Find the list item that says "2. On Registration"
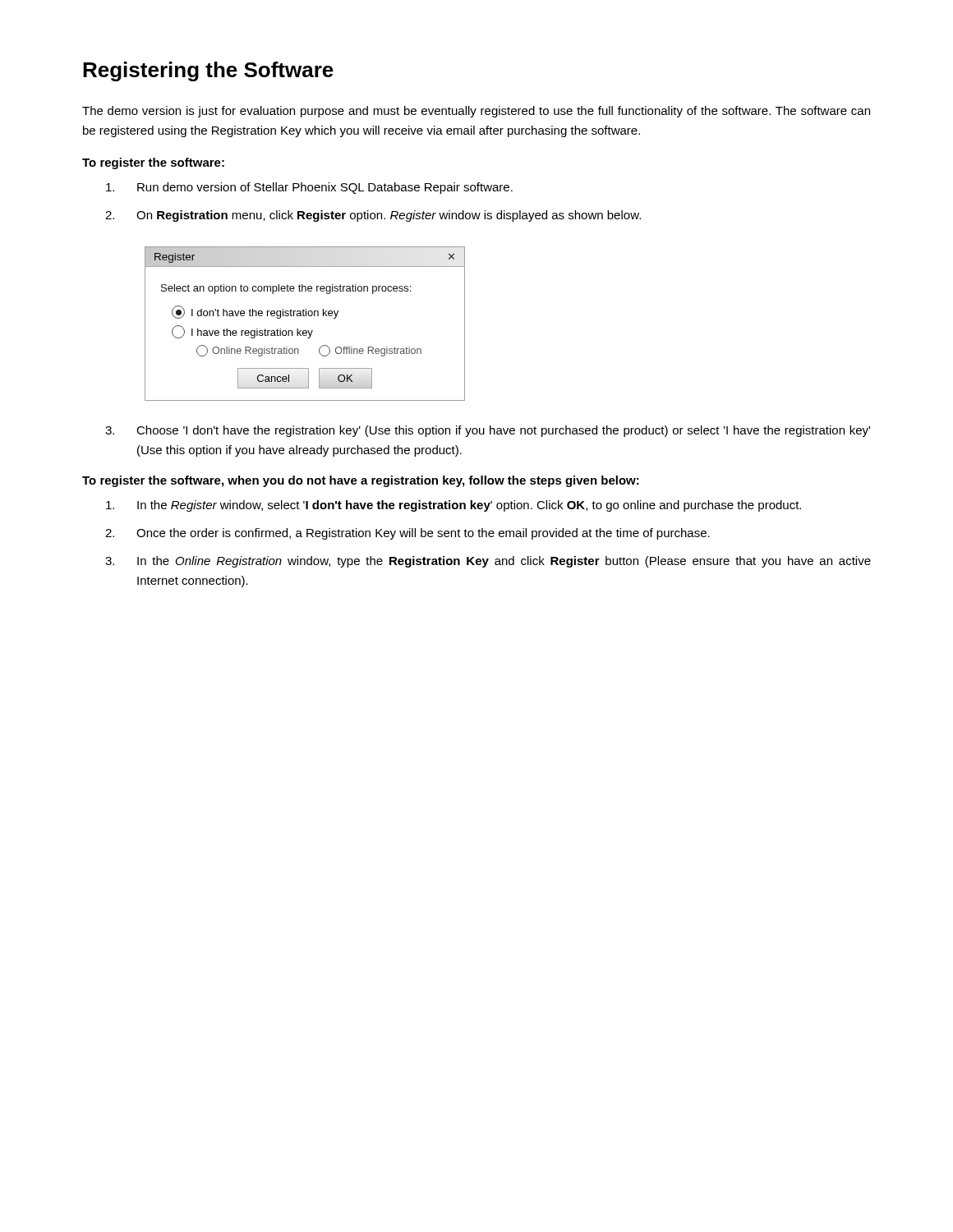The image size is (953, 1232). (476, 215)
